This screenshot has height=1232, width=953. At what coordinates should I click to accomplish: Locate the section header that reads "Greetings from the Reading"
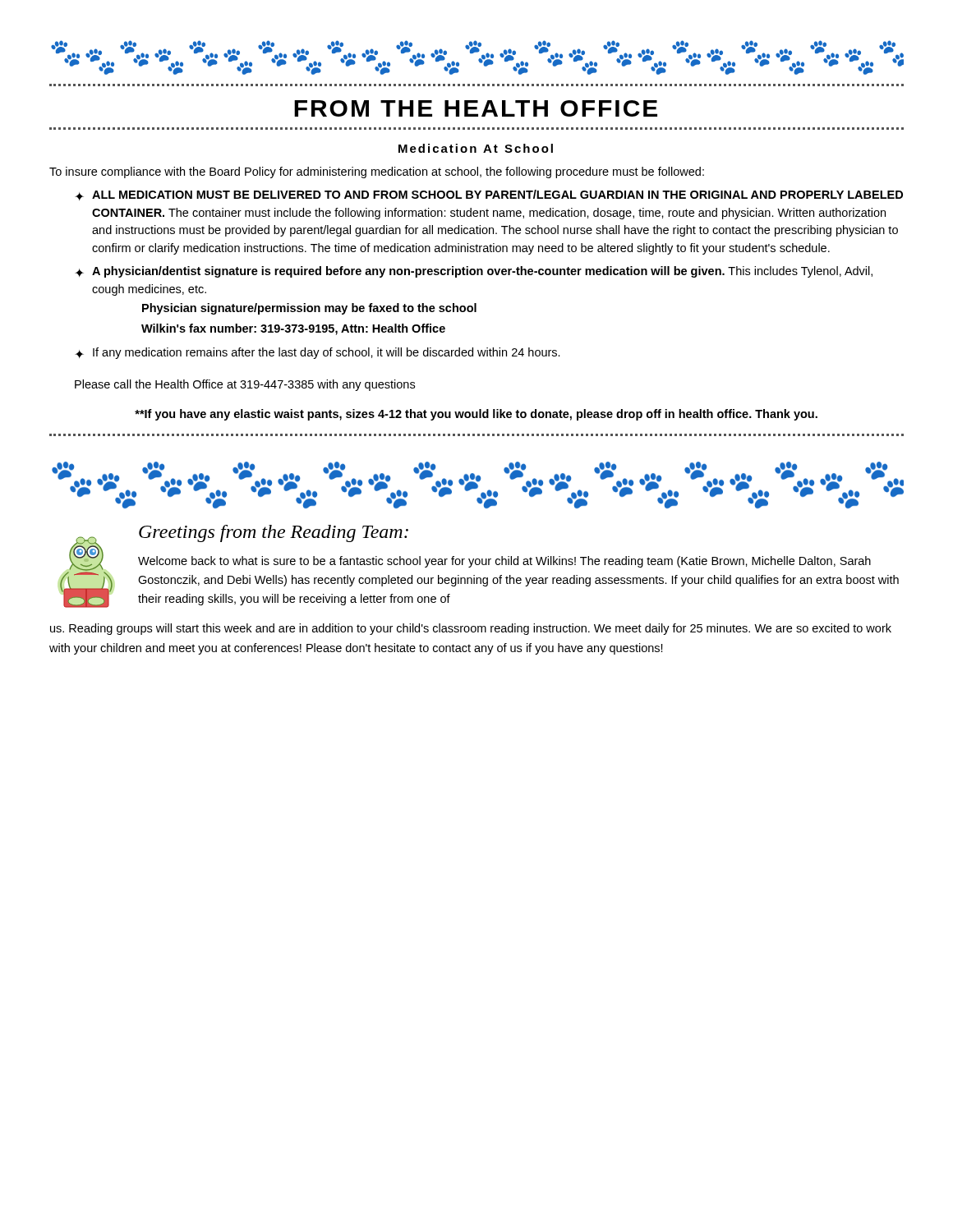coord(274,532)
